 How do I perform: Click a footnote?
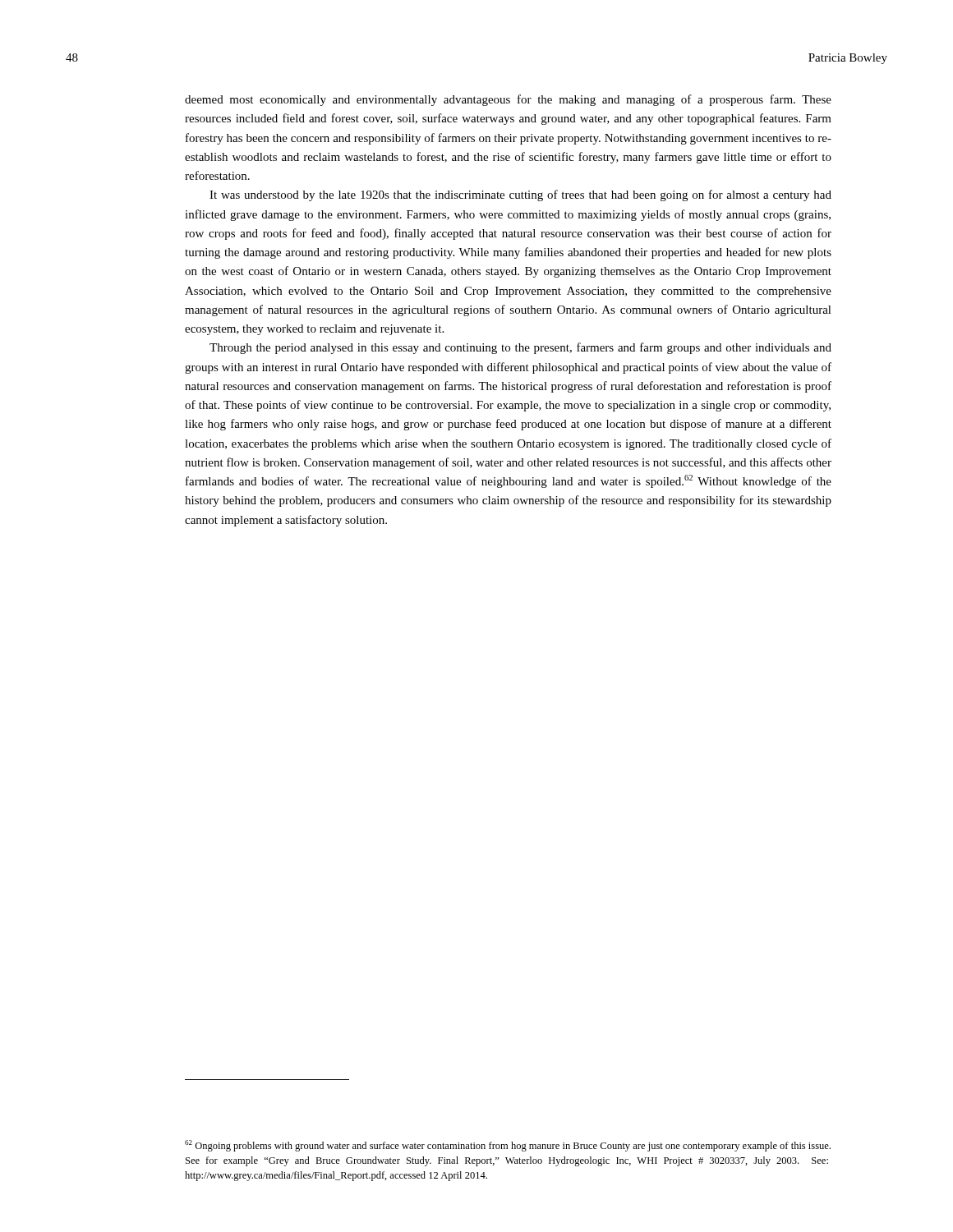coord(508,1160)
